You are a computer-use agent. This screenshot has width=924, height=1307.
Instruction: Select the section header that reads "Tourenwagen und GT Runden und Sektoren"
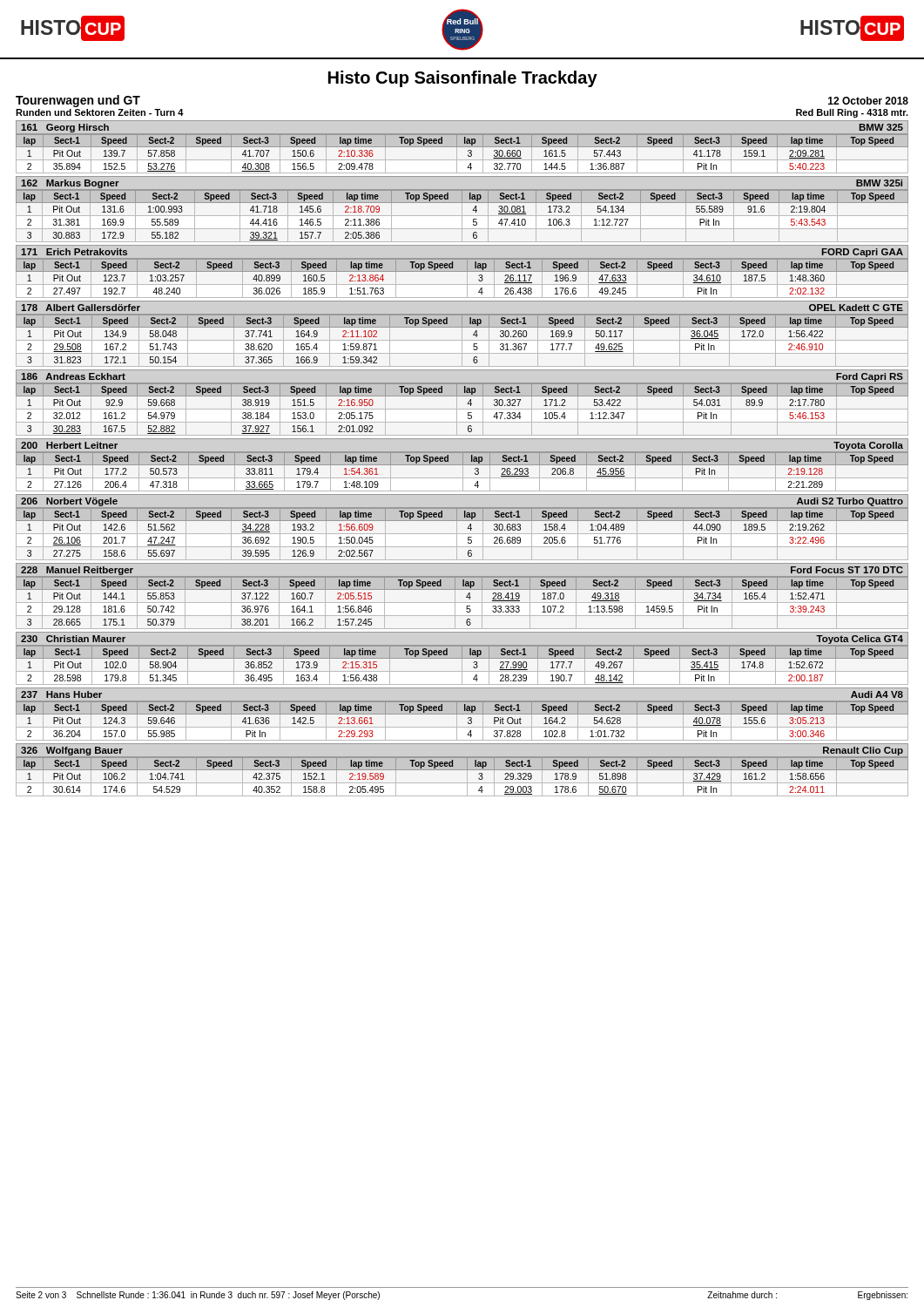(x=83, y=101)
